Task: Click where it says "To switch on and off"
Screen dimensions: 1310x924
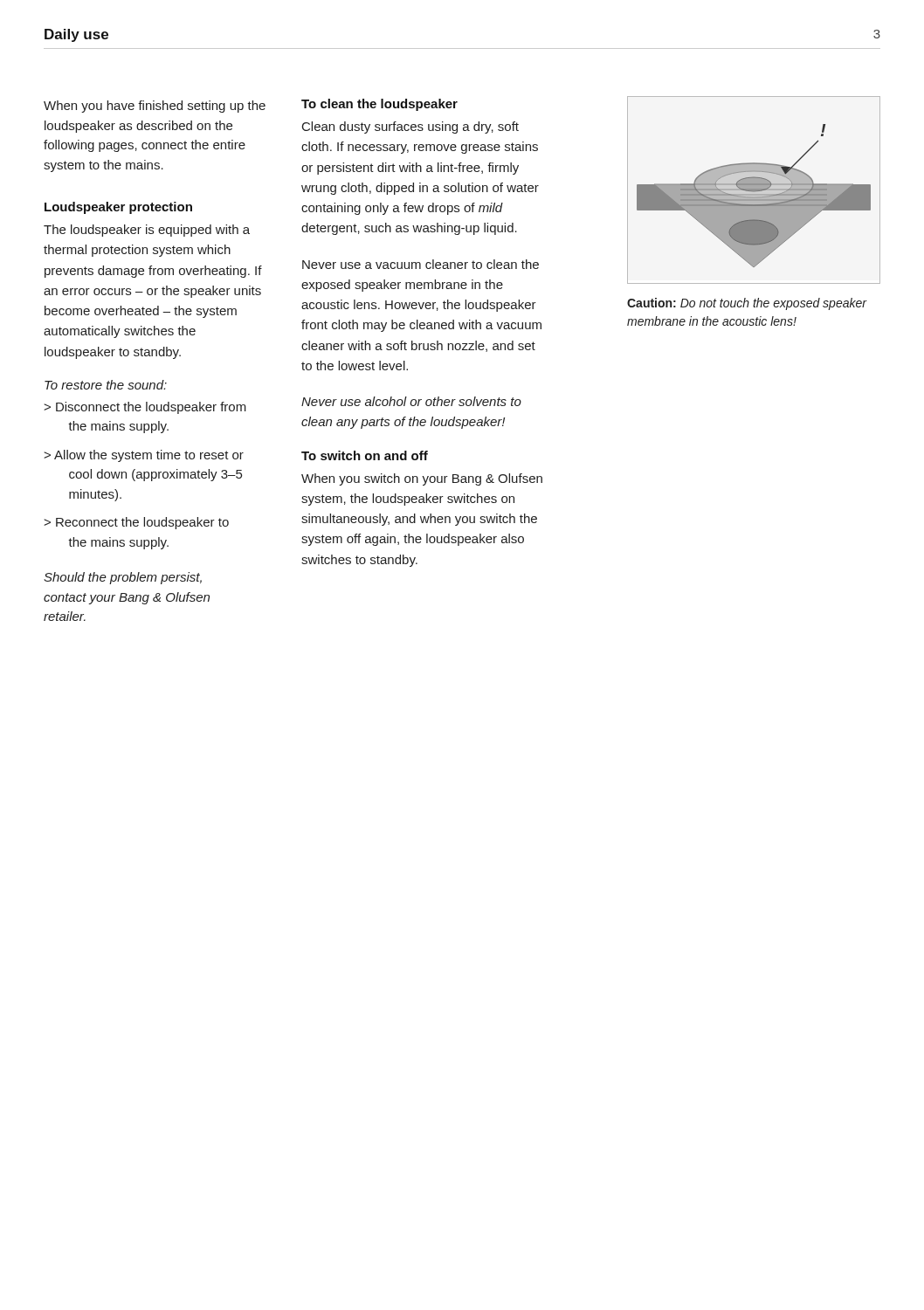Action: tap(365, 455)
